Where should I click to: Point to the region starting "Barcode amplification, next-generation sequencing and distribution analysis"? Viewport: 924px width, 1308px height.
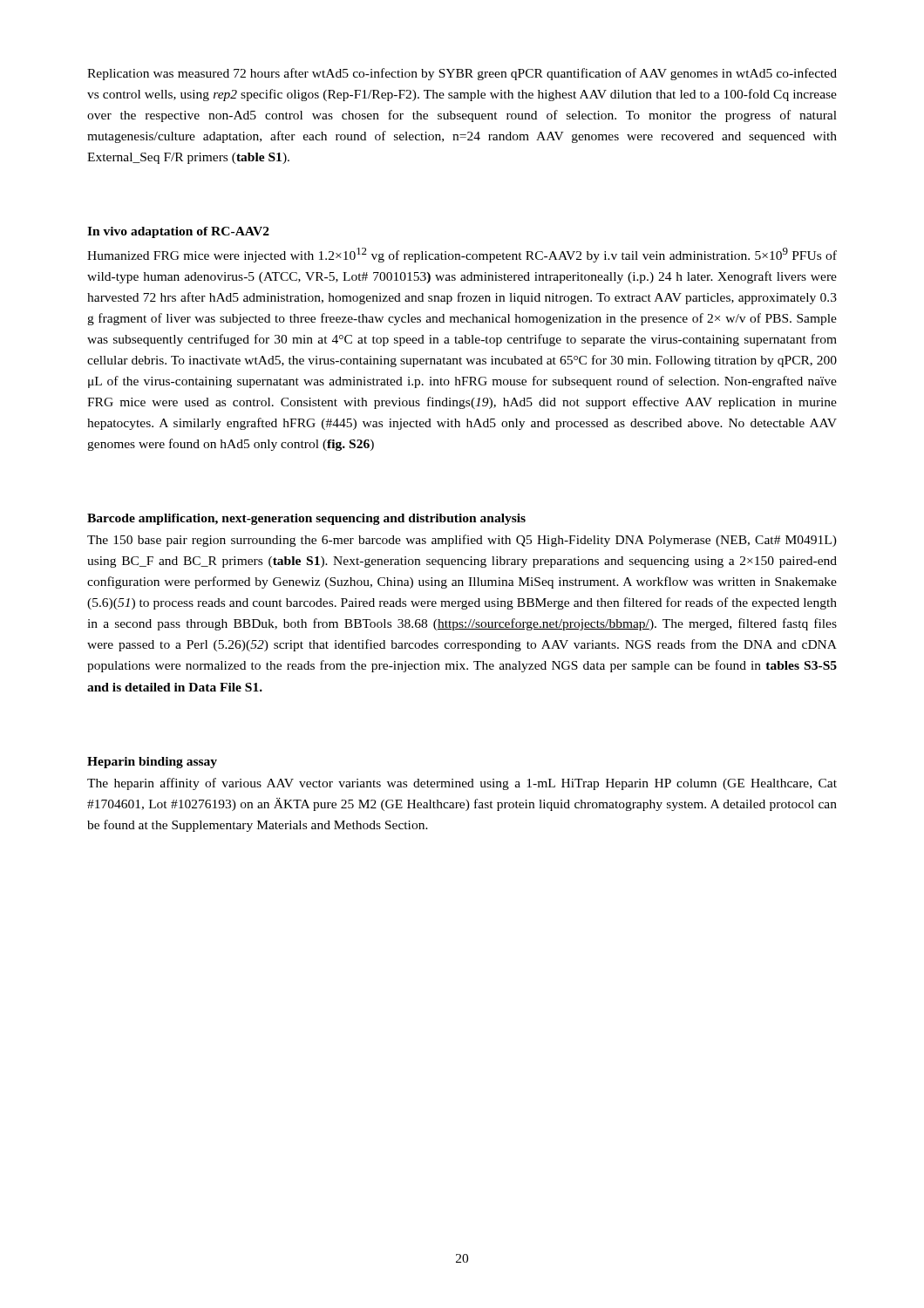pyautogui.click(x=306, y=518)
